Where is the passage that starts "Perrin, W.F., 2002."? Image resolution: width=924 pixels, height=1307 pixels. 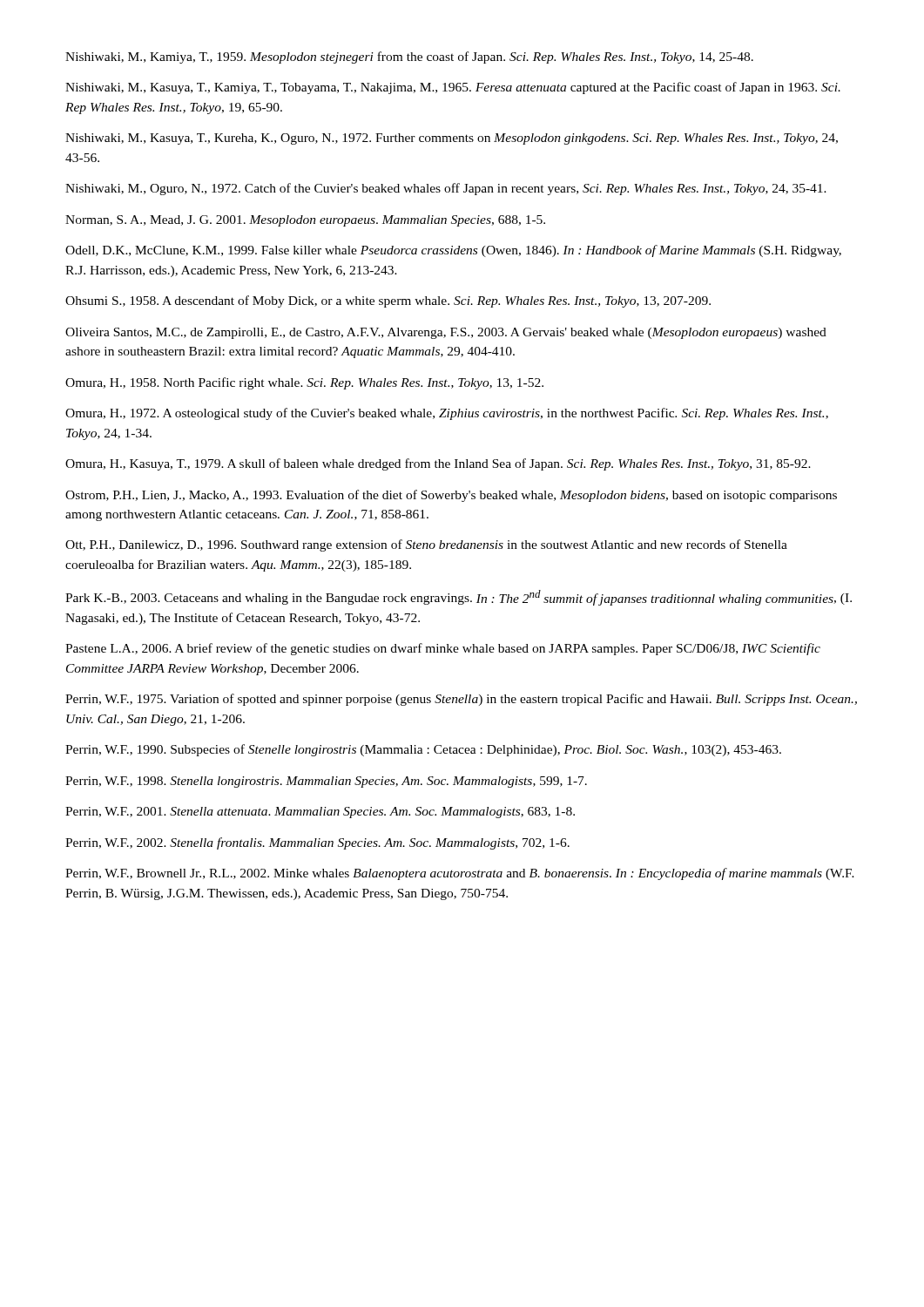coord(318,842)
